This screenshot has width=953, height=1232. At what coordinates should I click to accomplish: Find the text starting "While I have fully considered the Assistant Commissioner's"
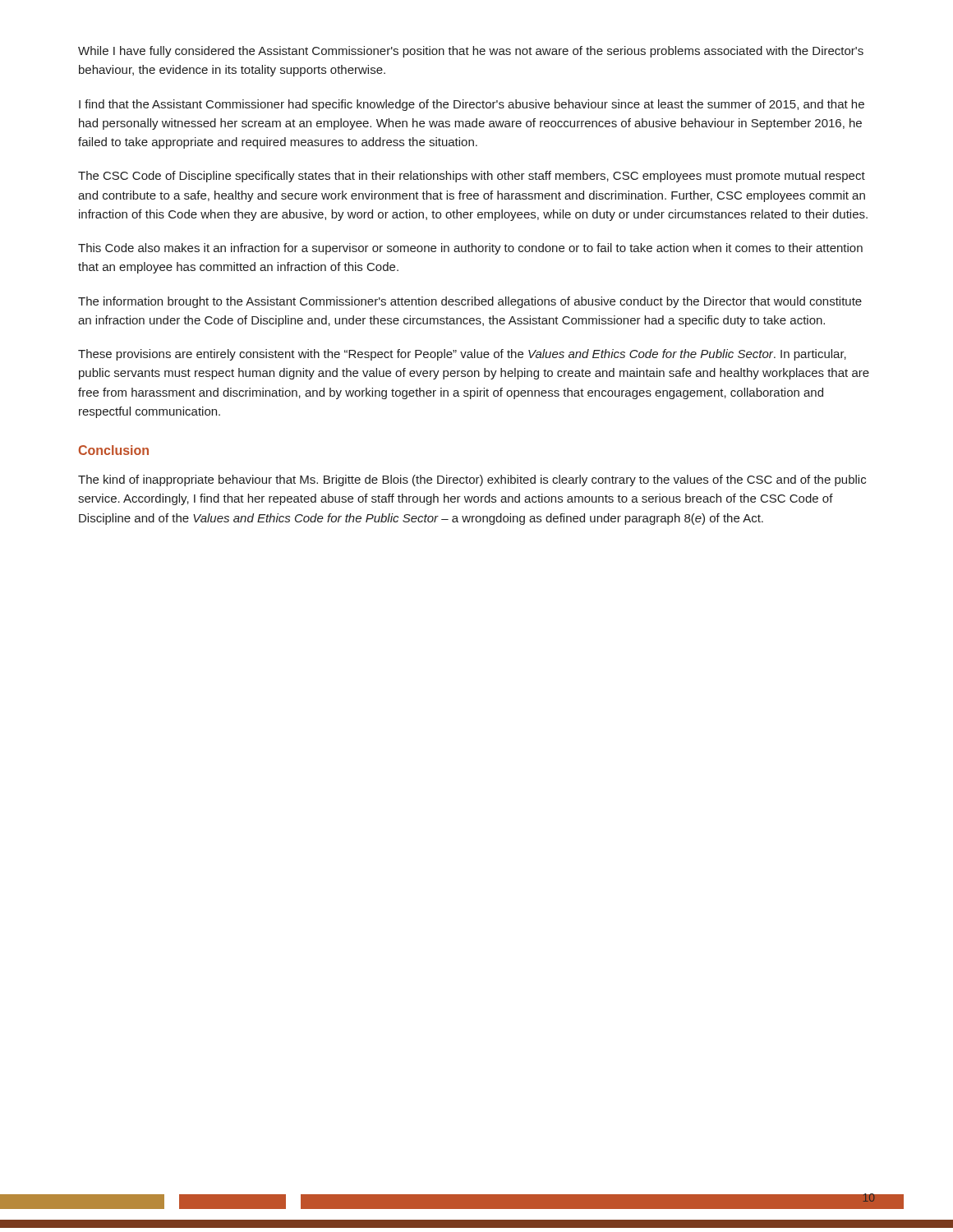point(471,60)
